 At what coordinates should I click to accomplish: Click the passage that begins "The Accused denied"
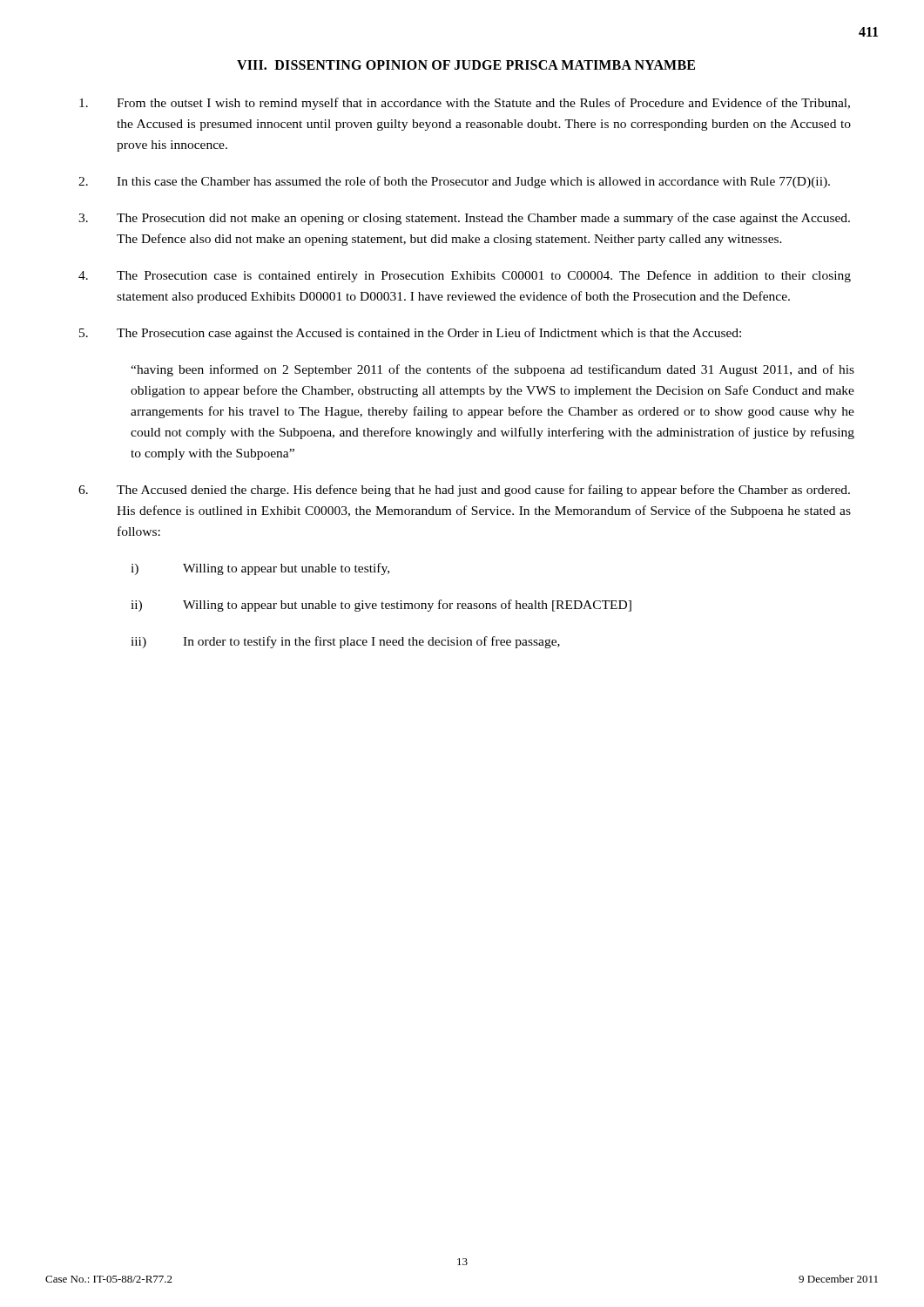click(465, 511)
